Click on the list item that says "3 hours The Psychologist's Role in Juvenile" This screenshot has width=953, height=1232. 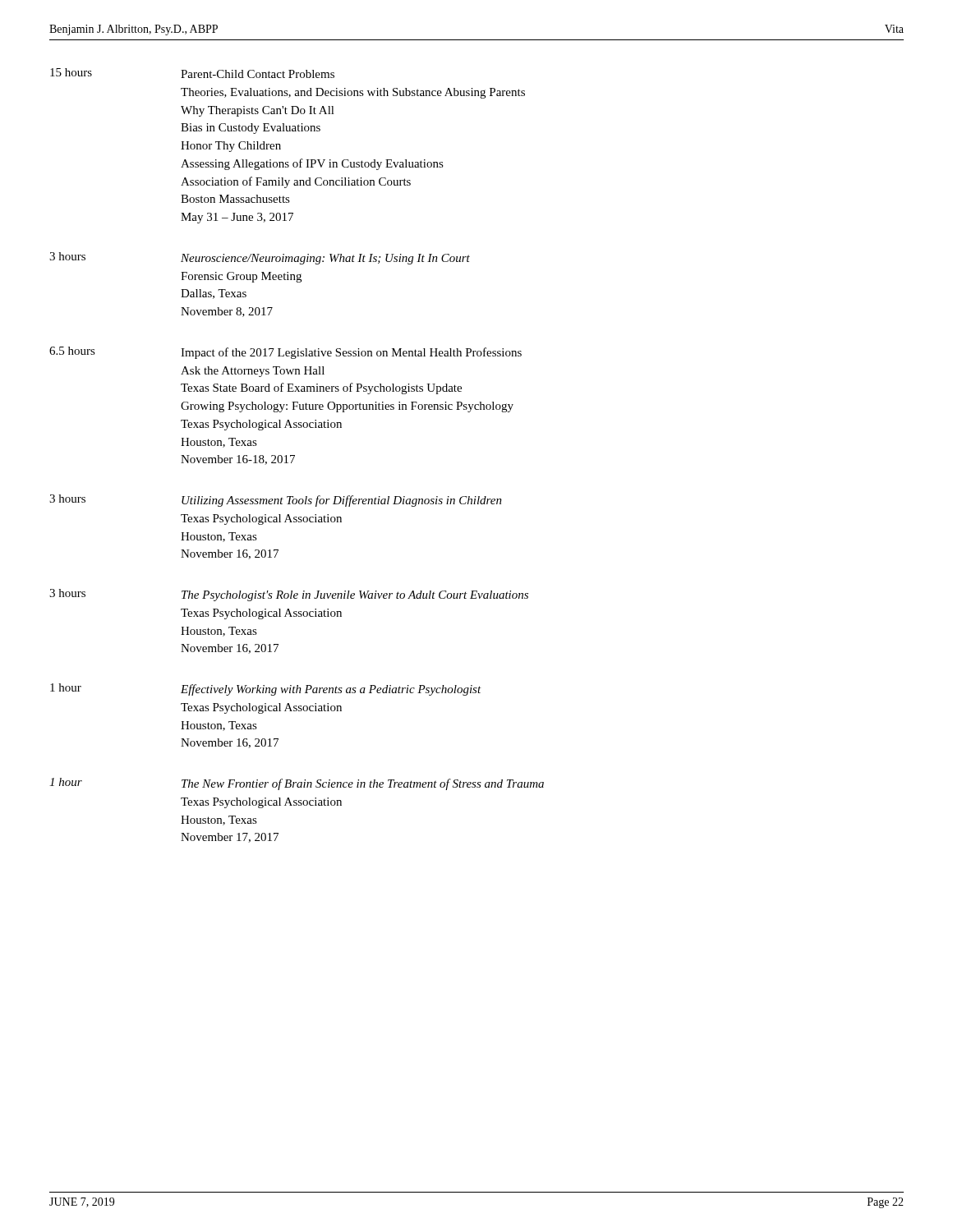pyautogui.click(x=289, y=595)
